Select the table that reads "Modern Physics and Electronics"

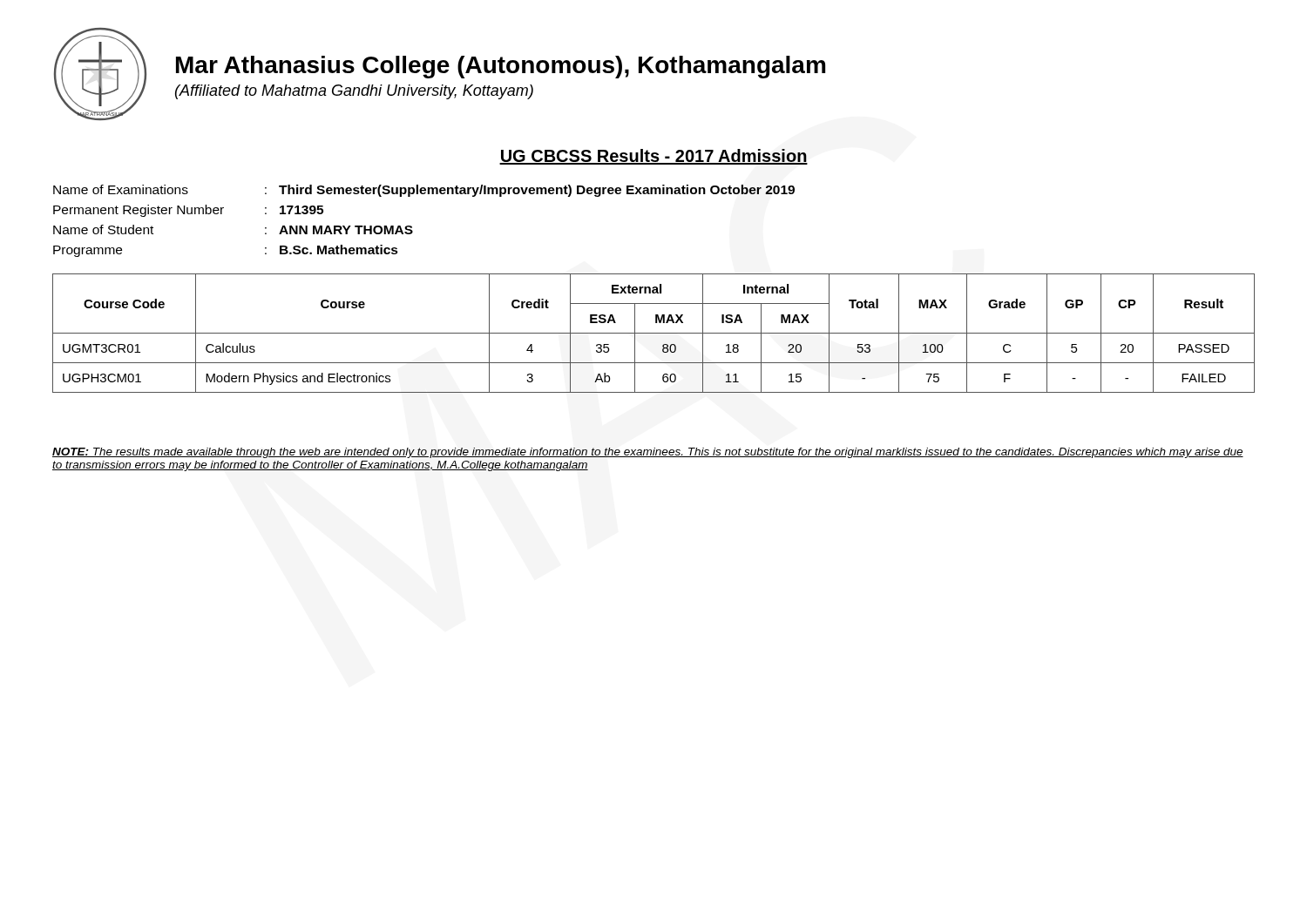click(x=654, y=333)
